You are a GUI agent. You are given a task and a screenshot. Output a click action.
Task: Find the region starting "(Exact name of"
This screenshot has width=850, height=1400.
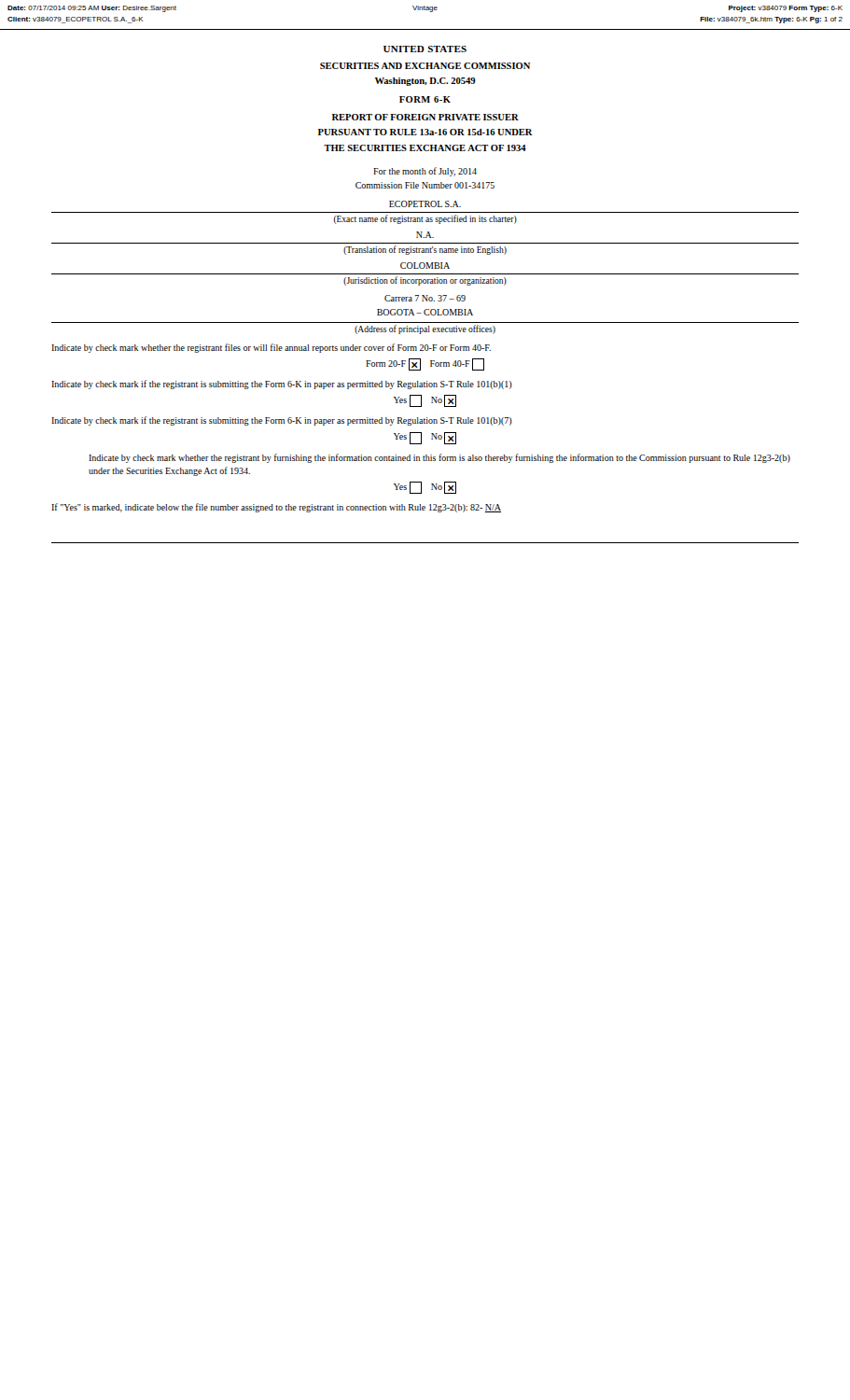click(x=425, y=219)
